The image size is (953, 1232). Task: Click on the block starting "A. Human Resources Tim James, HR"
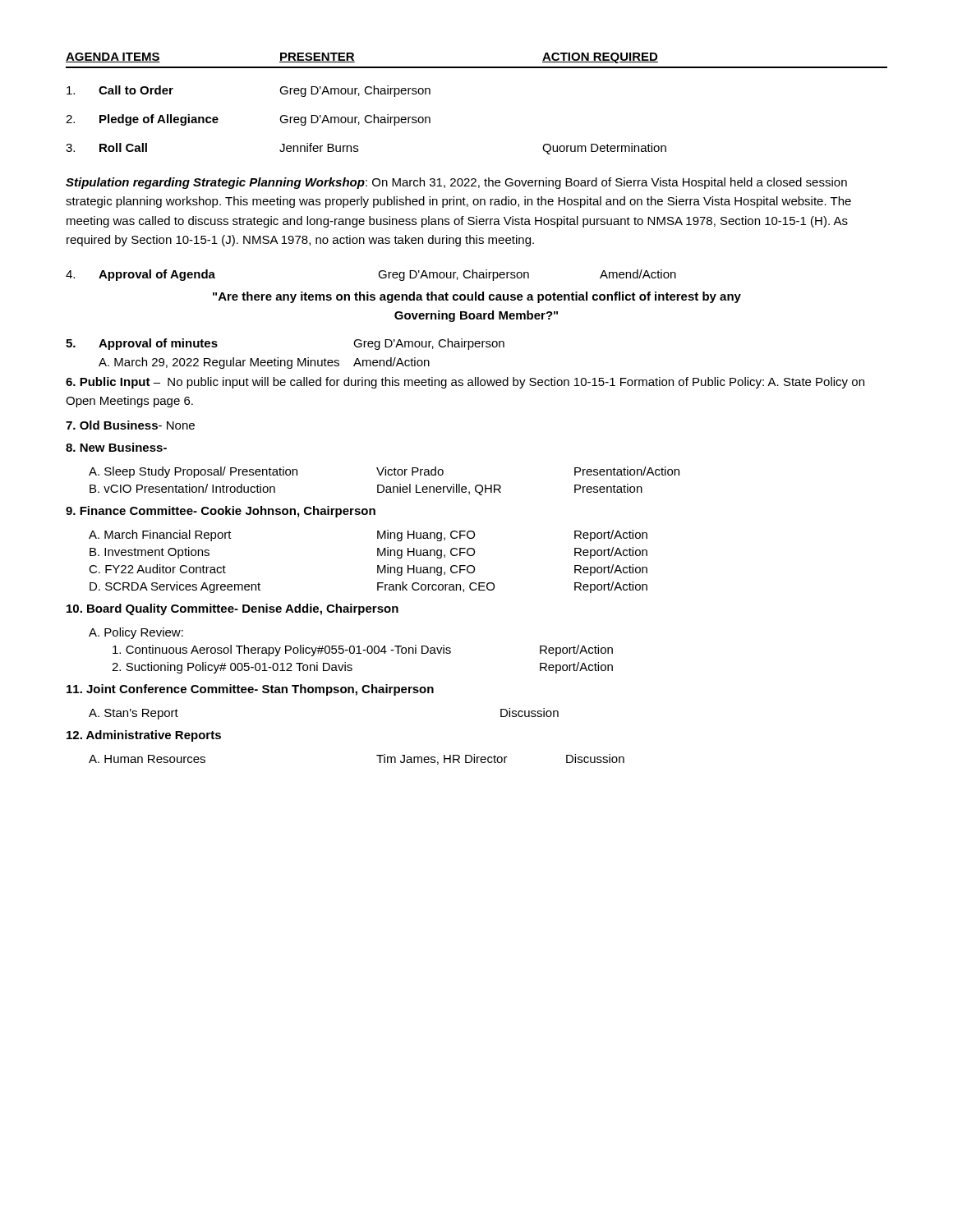click(x=488, y=758)
